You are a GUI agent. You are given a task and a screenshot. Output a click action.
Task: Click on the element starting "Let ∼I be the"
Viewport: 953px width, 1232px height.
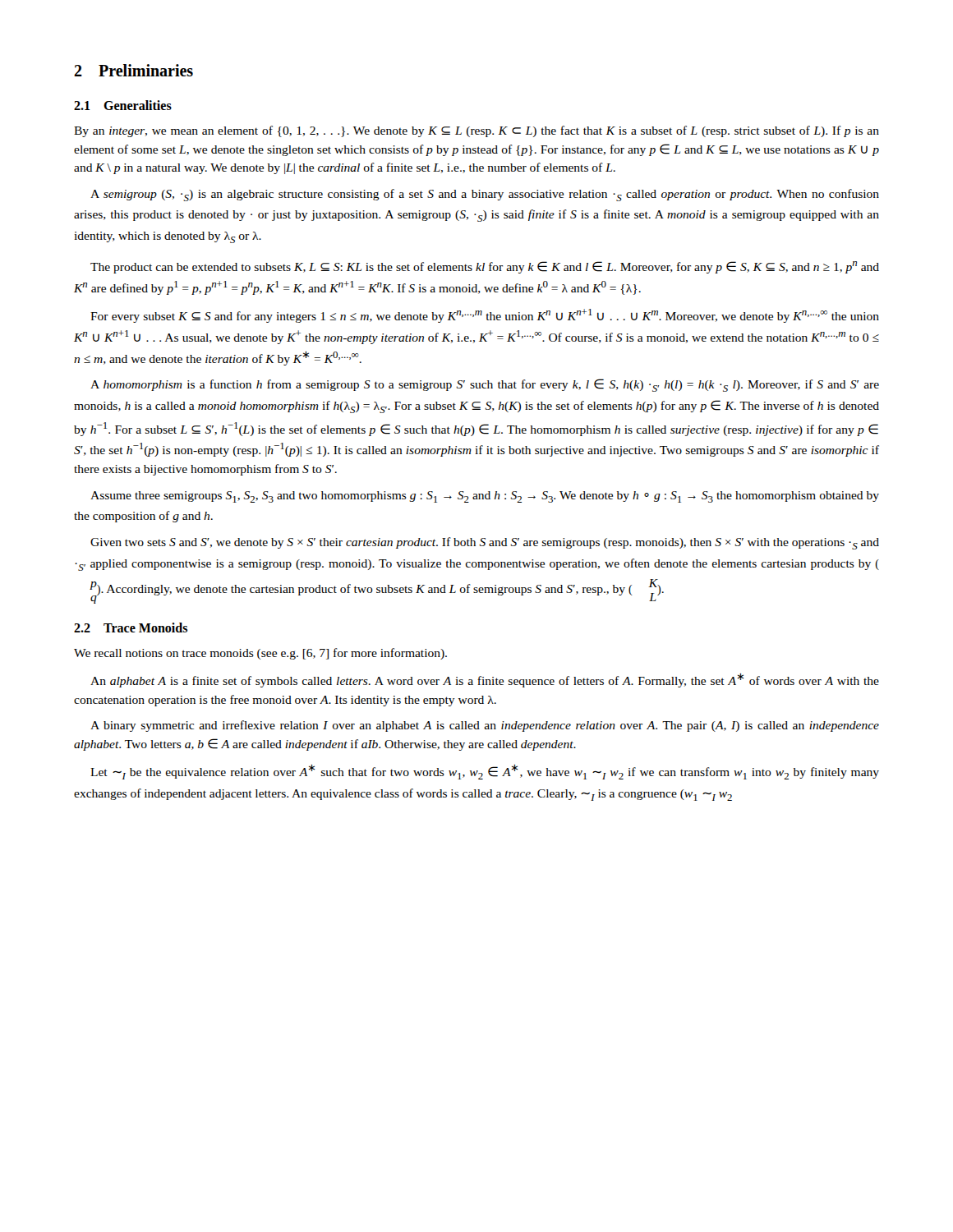tap(476, 783)
